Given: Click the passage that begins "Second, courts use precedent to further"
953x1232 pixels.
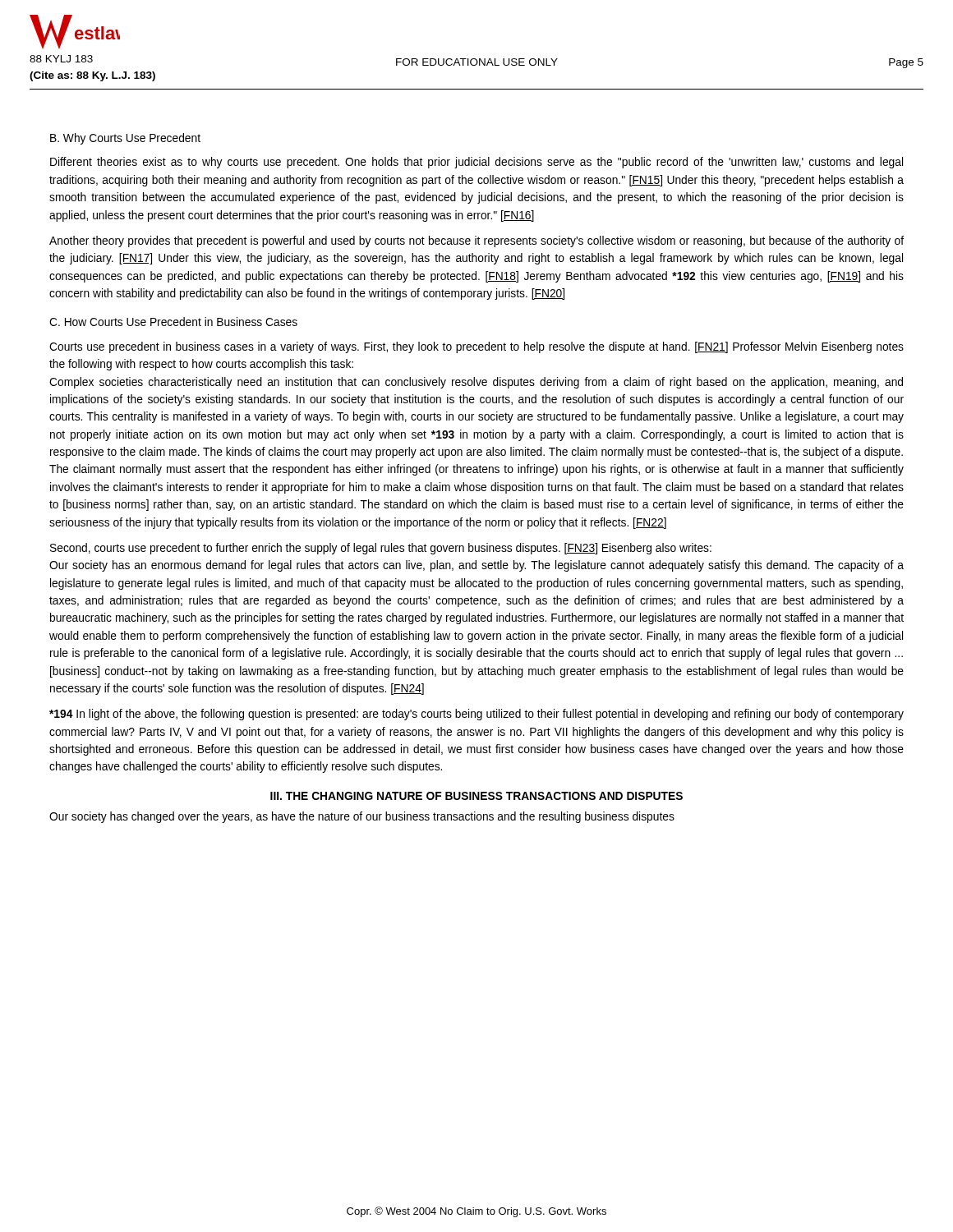Looking at the screenshot, I should (476, 618).
